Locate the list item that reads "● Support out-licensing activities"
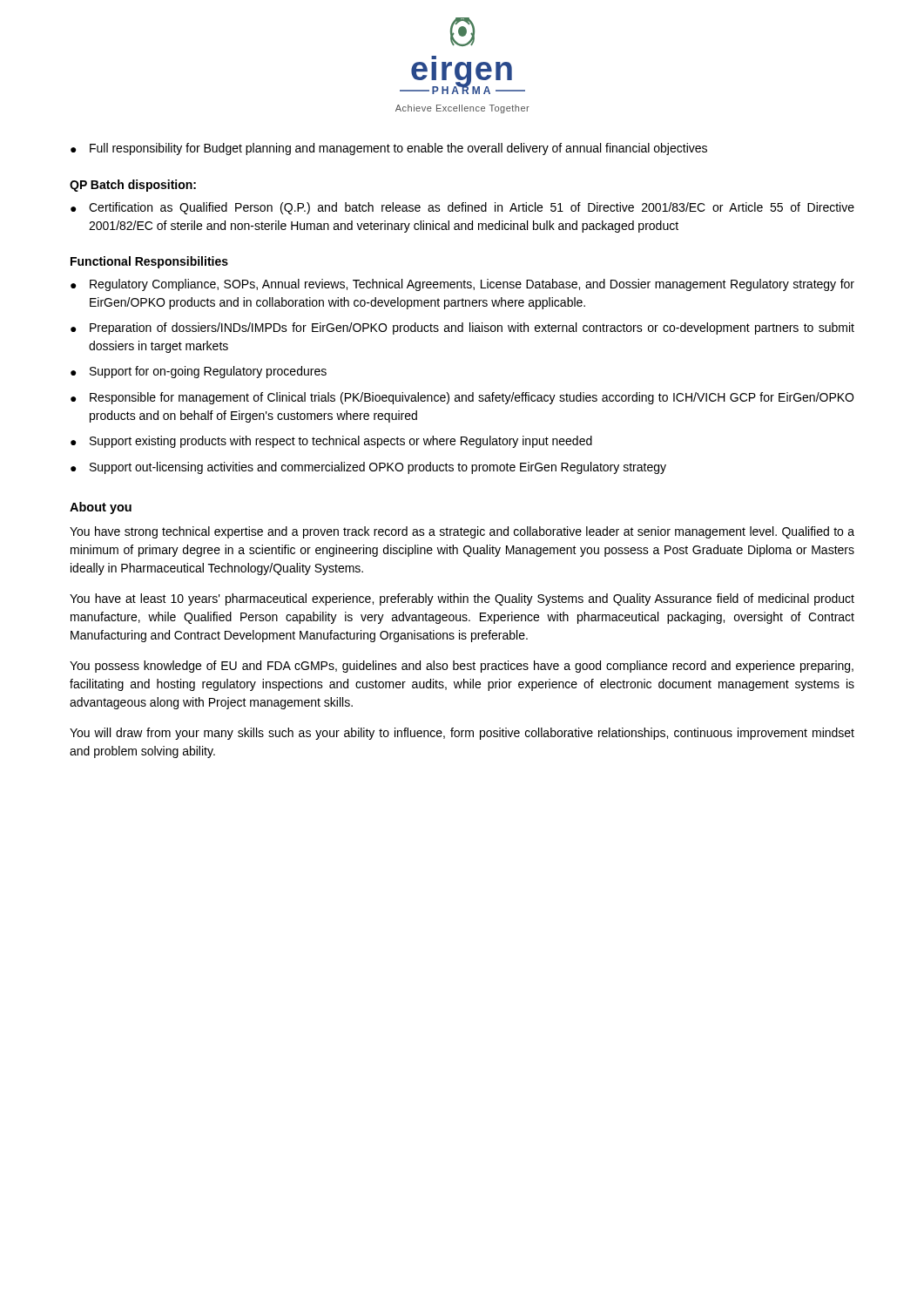Viewport: 924px width, 1307px height. pos(462,468)
